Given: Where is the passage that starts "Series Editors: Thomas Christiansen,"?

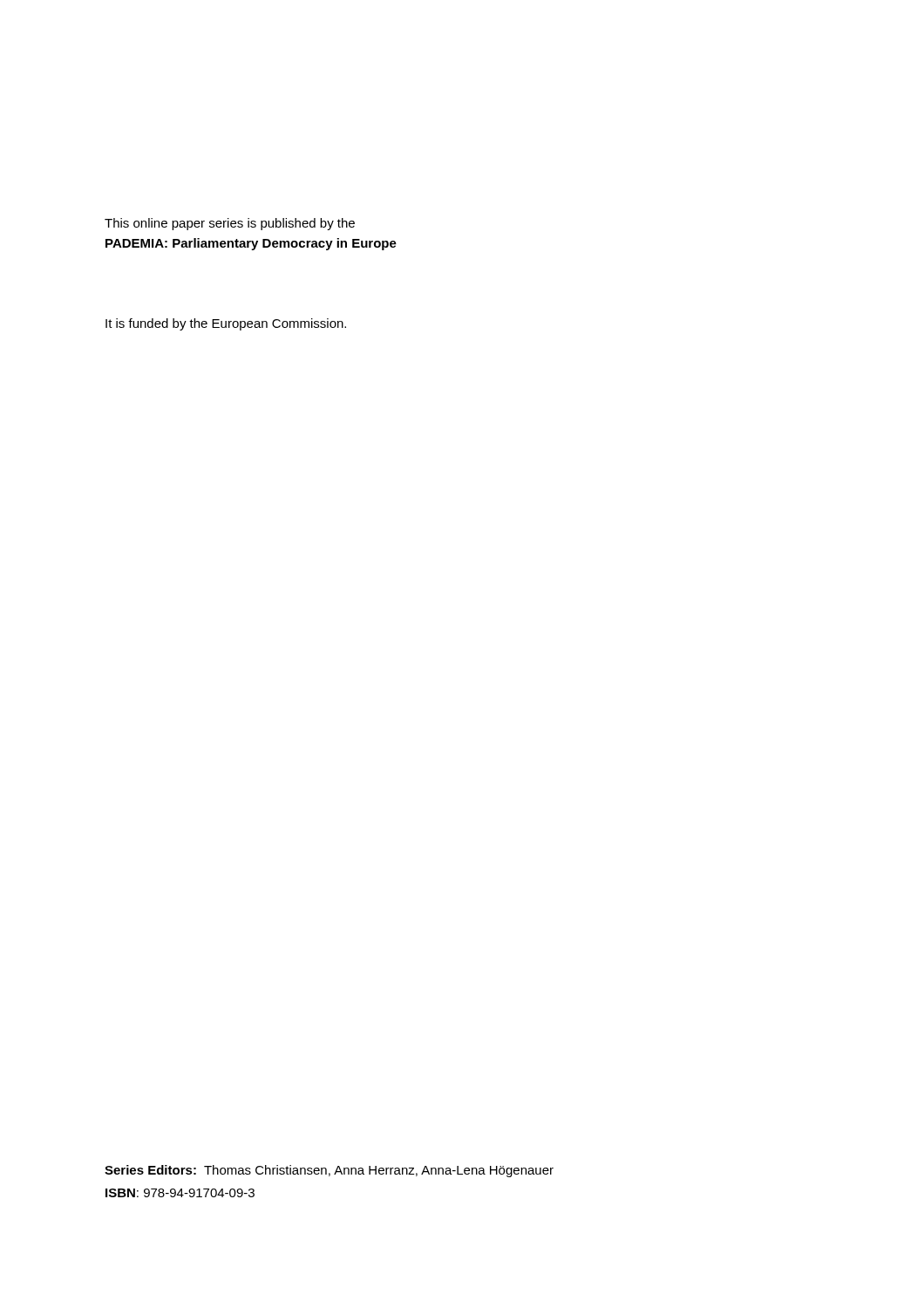Looking at the screenshot, I should 329,1181.
